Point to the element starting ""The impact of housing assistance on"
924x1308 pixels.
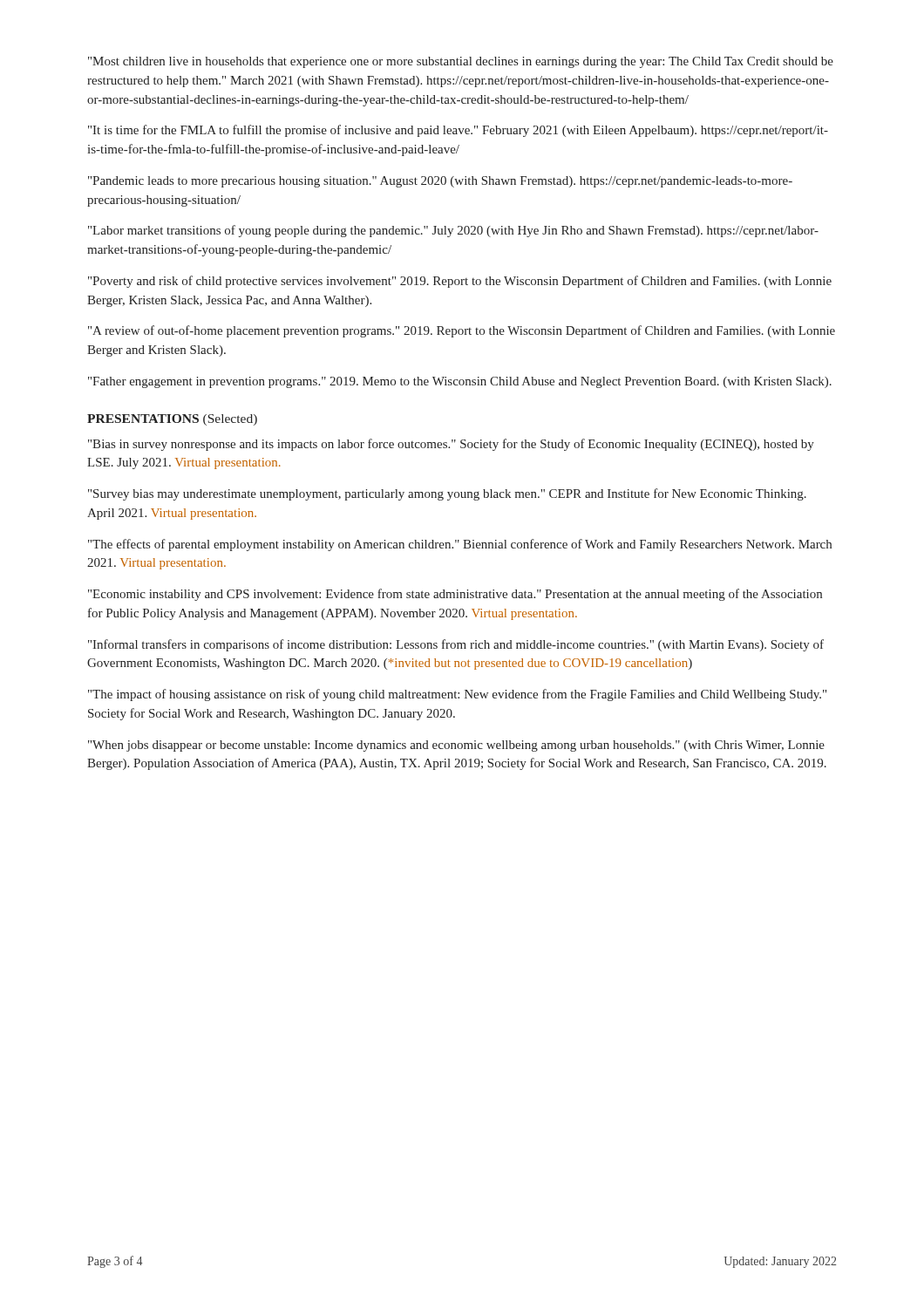pyautogui.click(x=457, y=704)
